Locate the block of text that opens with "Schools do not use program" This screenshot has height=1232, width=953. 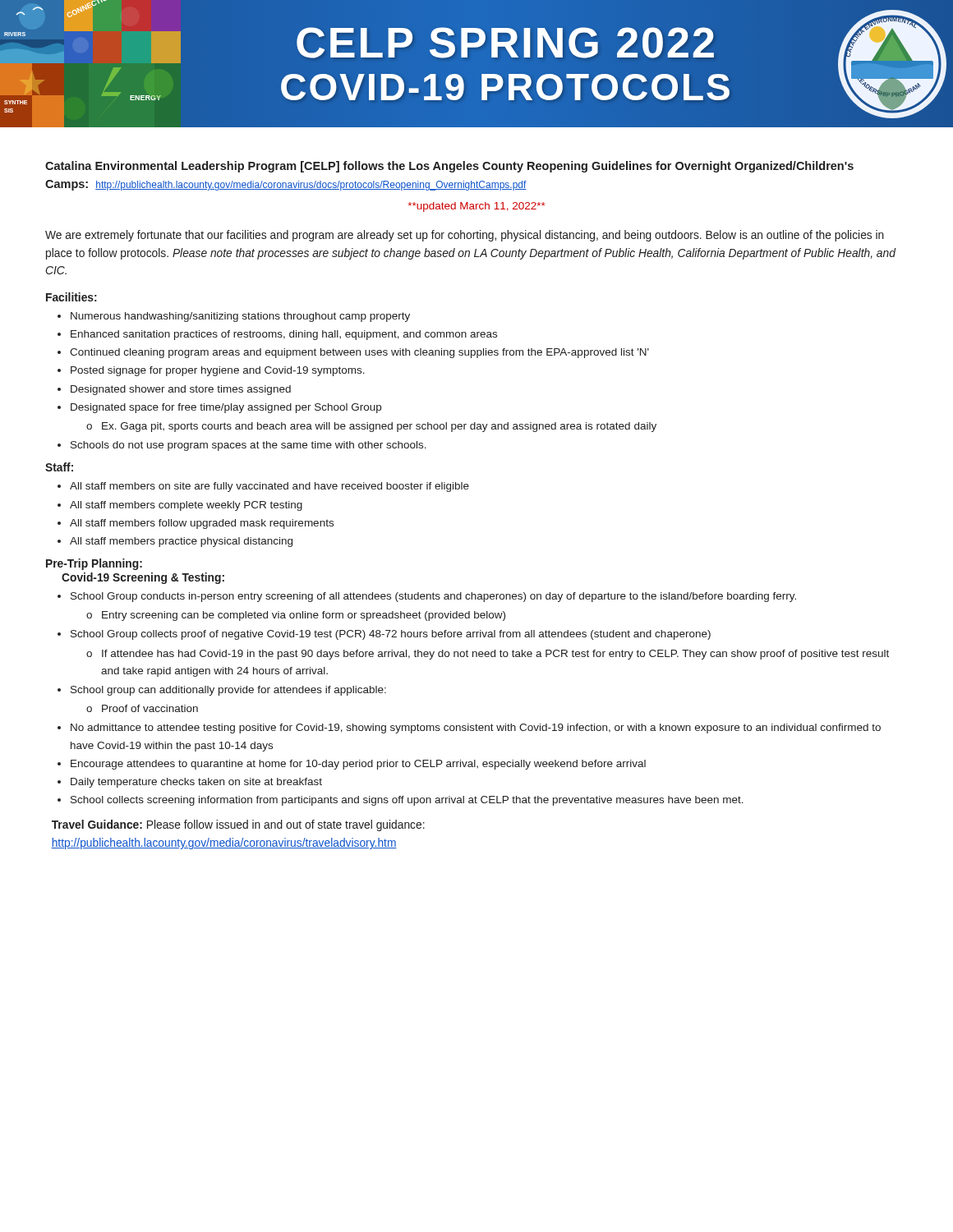pos(242,446)
